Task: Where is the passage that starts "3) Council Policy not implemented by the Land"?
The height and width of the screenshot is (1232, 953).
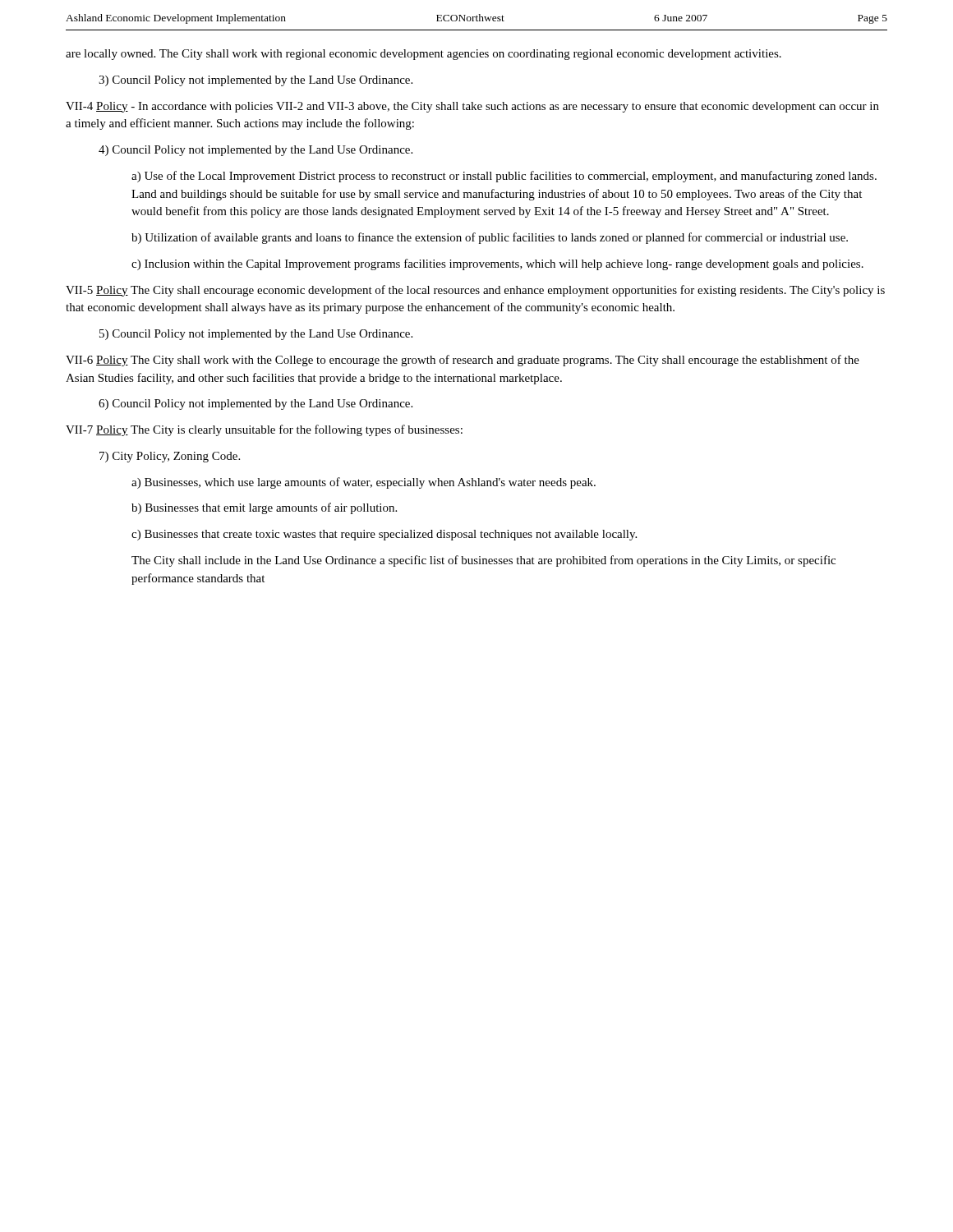Action: tap(256, 79)
